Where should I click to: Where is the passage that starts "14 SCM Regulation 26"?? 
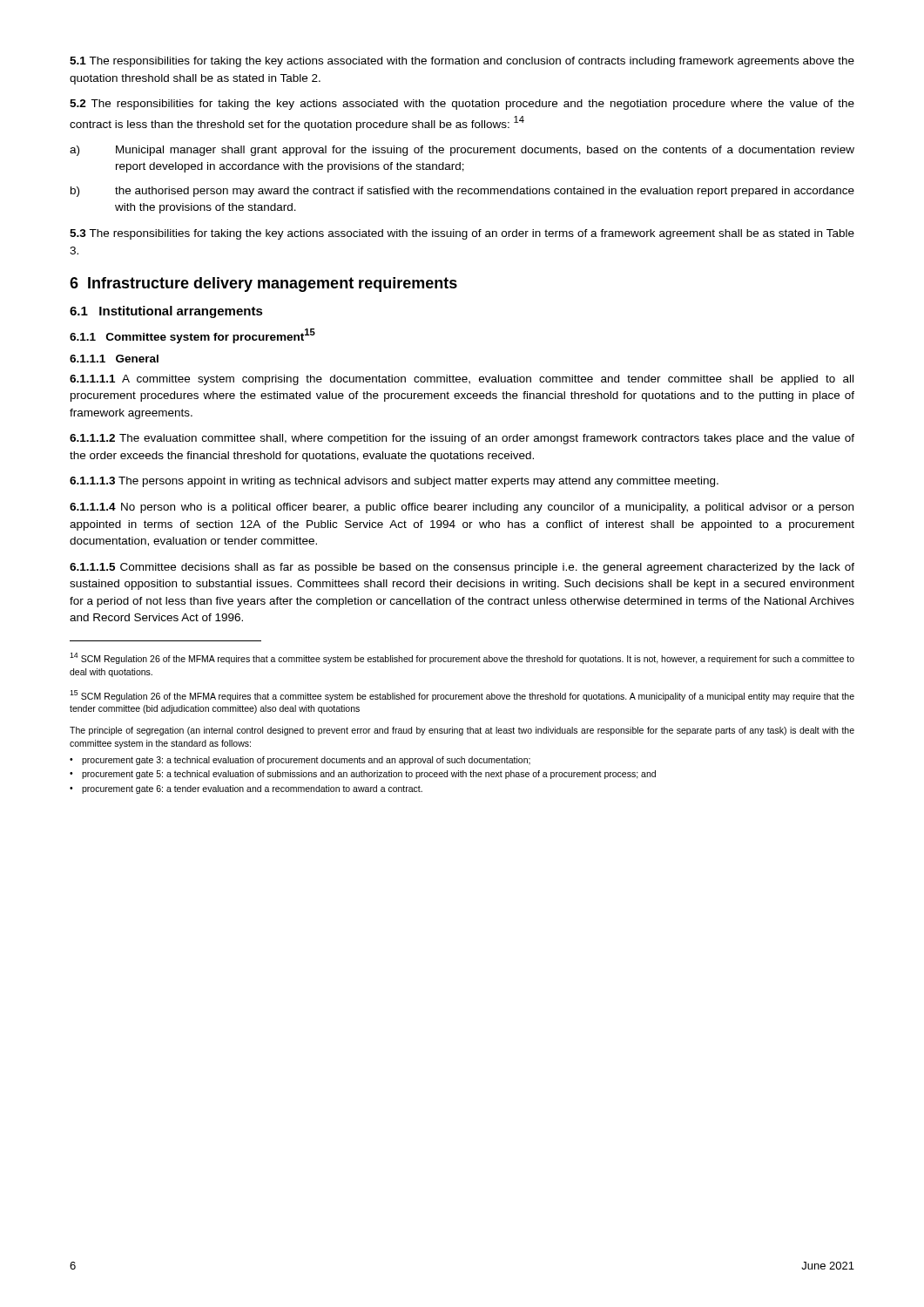coord(462,664)
